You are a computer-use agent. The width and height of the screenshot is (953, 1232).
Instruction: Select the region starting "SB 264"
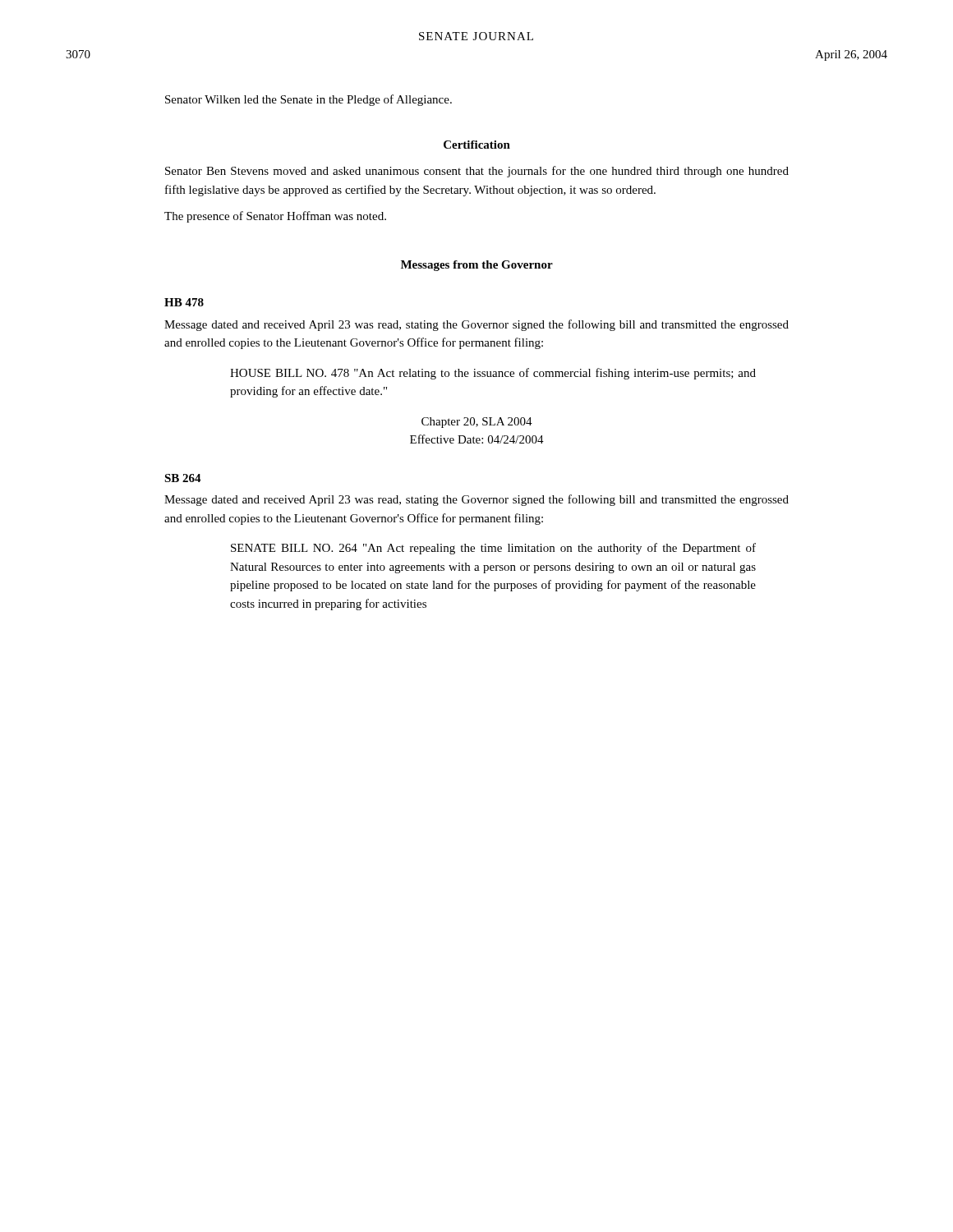pos(183,478)
